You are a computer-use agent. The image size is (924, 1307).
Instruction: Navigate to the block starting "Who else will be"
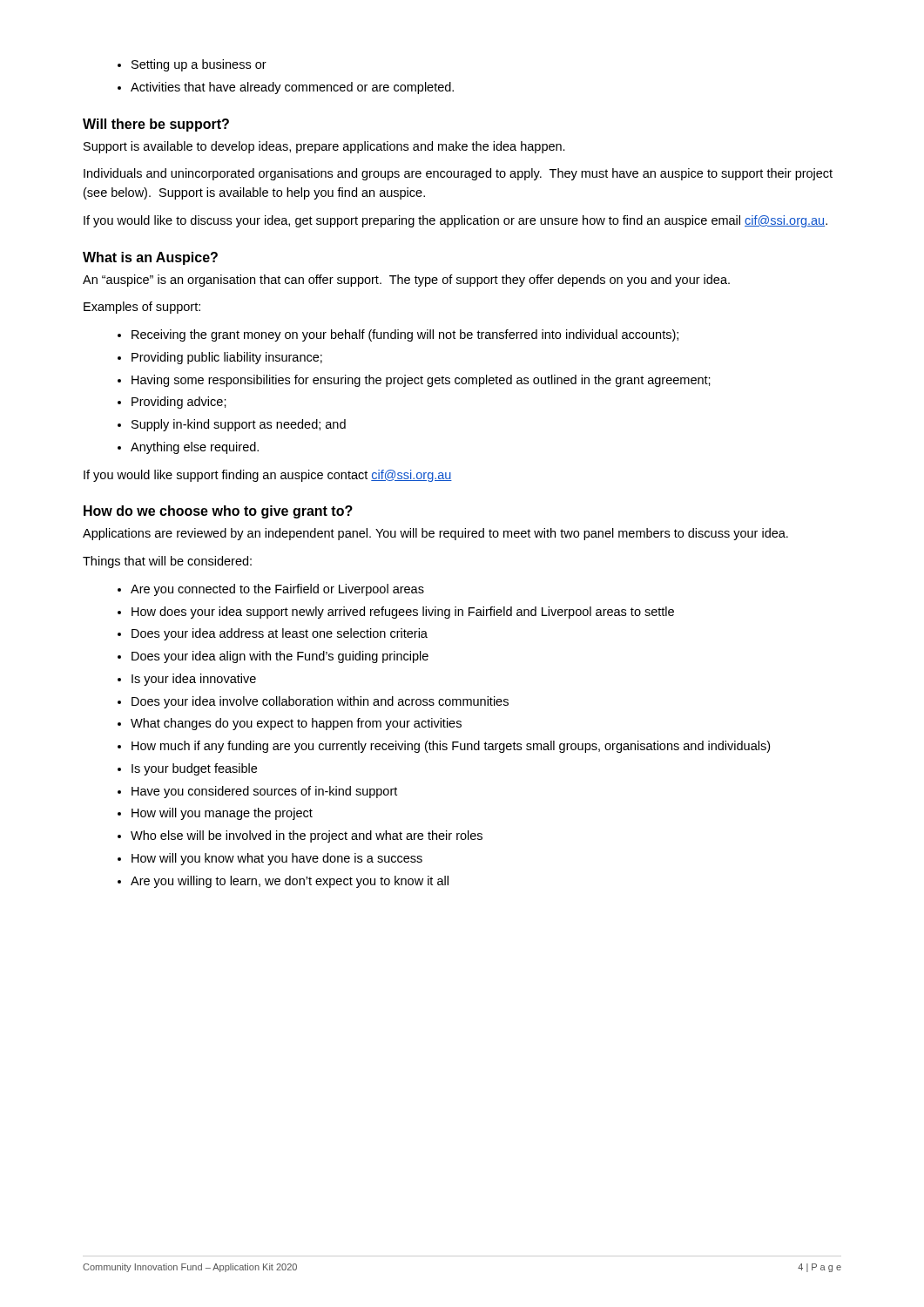click(x=307, y=836)
